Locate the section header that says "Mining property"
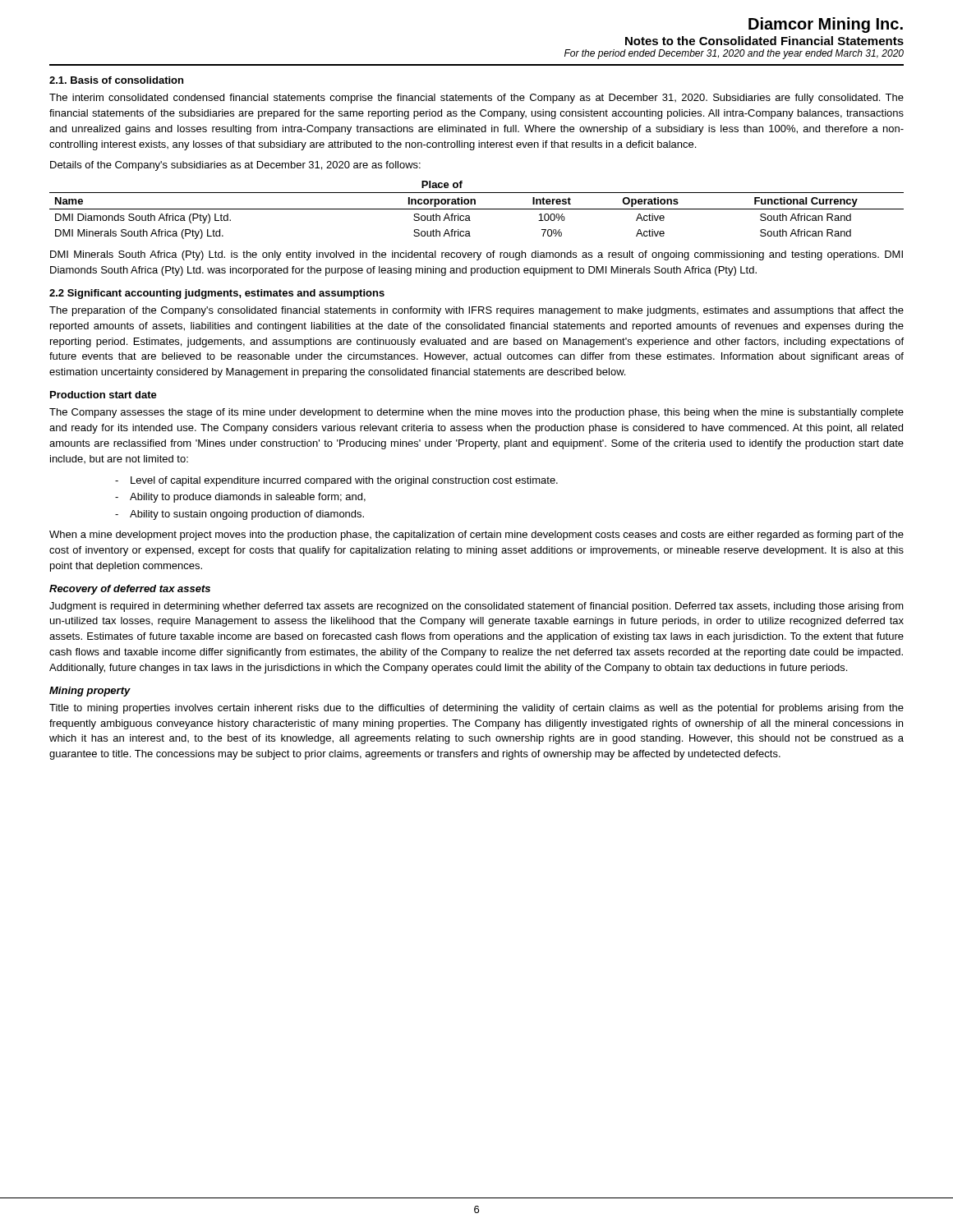 90,690
